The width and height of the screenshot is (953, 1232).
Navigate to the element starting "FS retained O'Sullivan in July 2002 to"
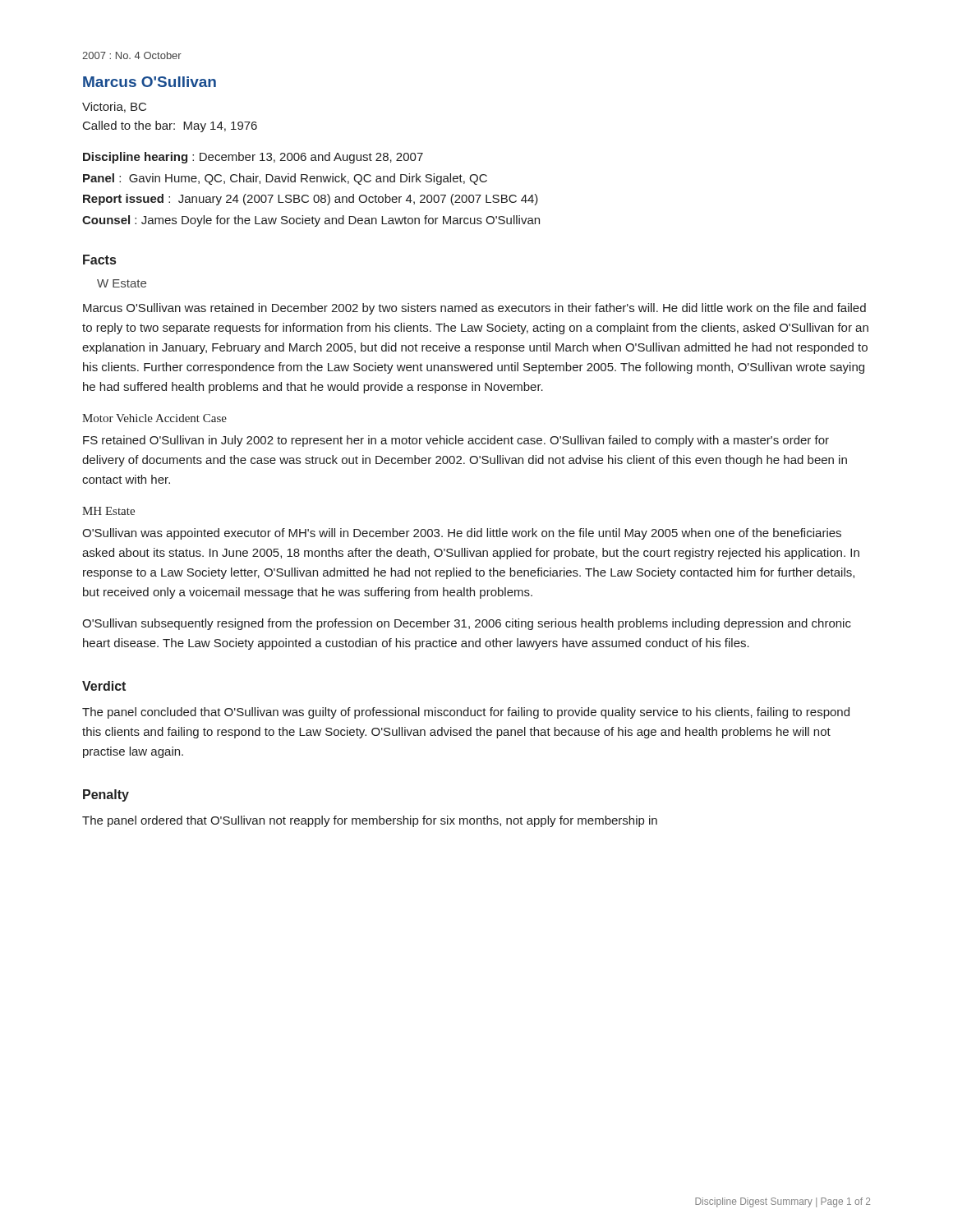coord(465,460)
